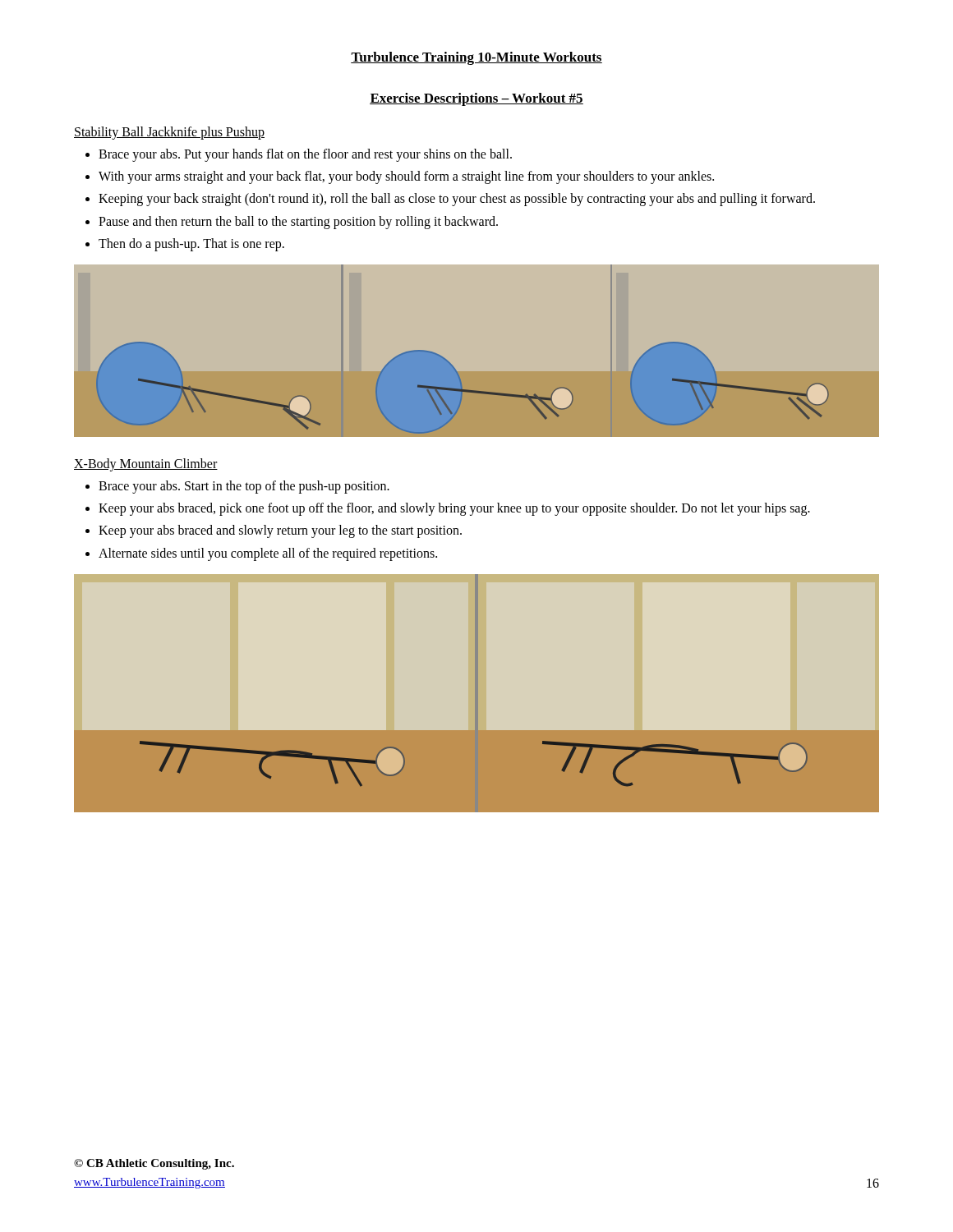Screen dimensions: 1232x953
Task: Find the block on this page that starts "With your arms straight and your back"
Action: point(476,176)
